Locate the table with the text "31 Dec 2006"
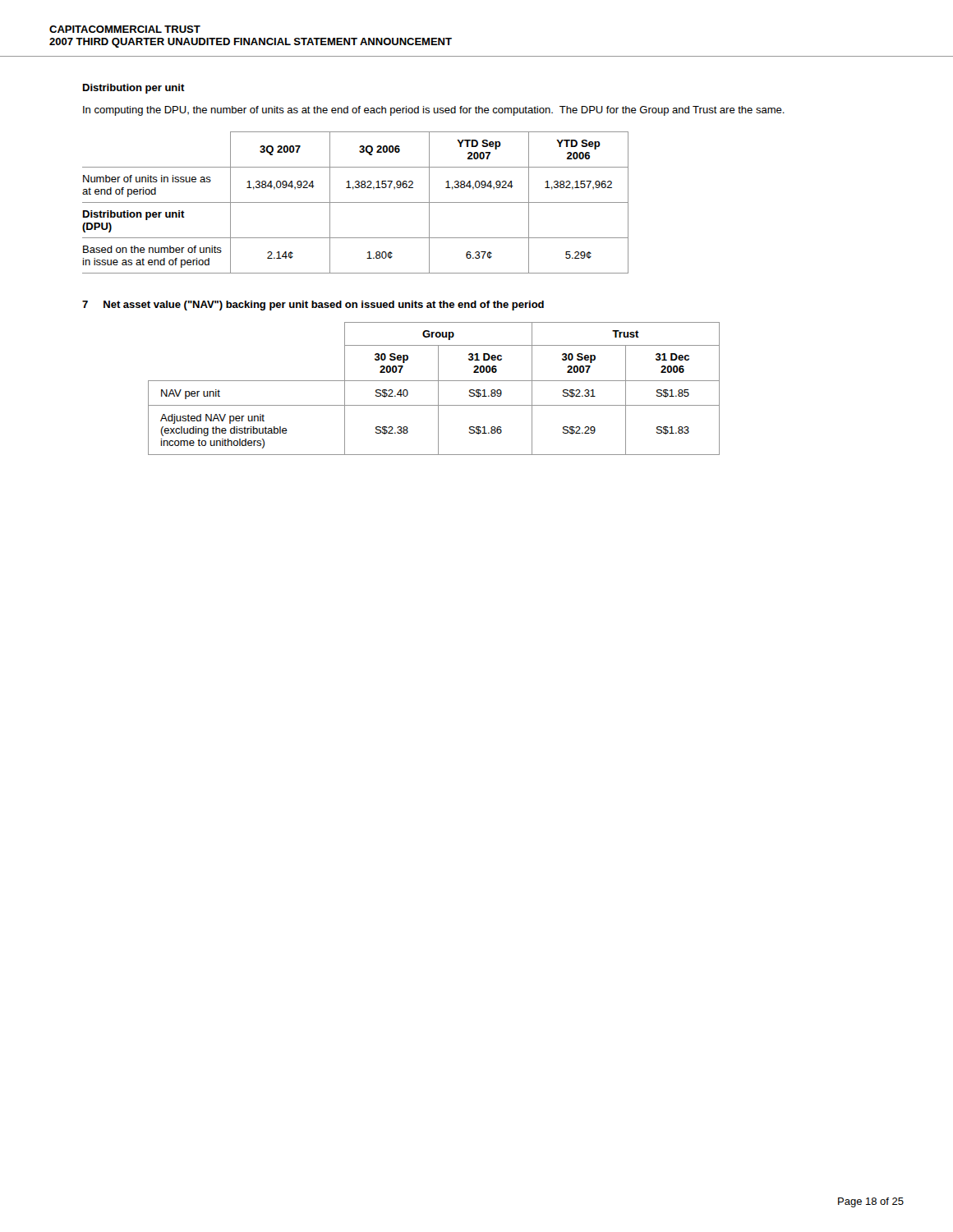The width and height of the screenshot is (953, 1232). point(493,388)
